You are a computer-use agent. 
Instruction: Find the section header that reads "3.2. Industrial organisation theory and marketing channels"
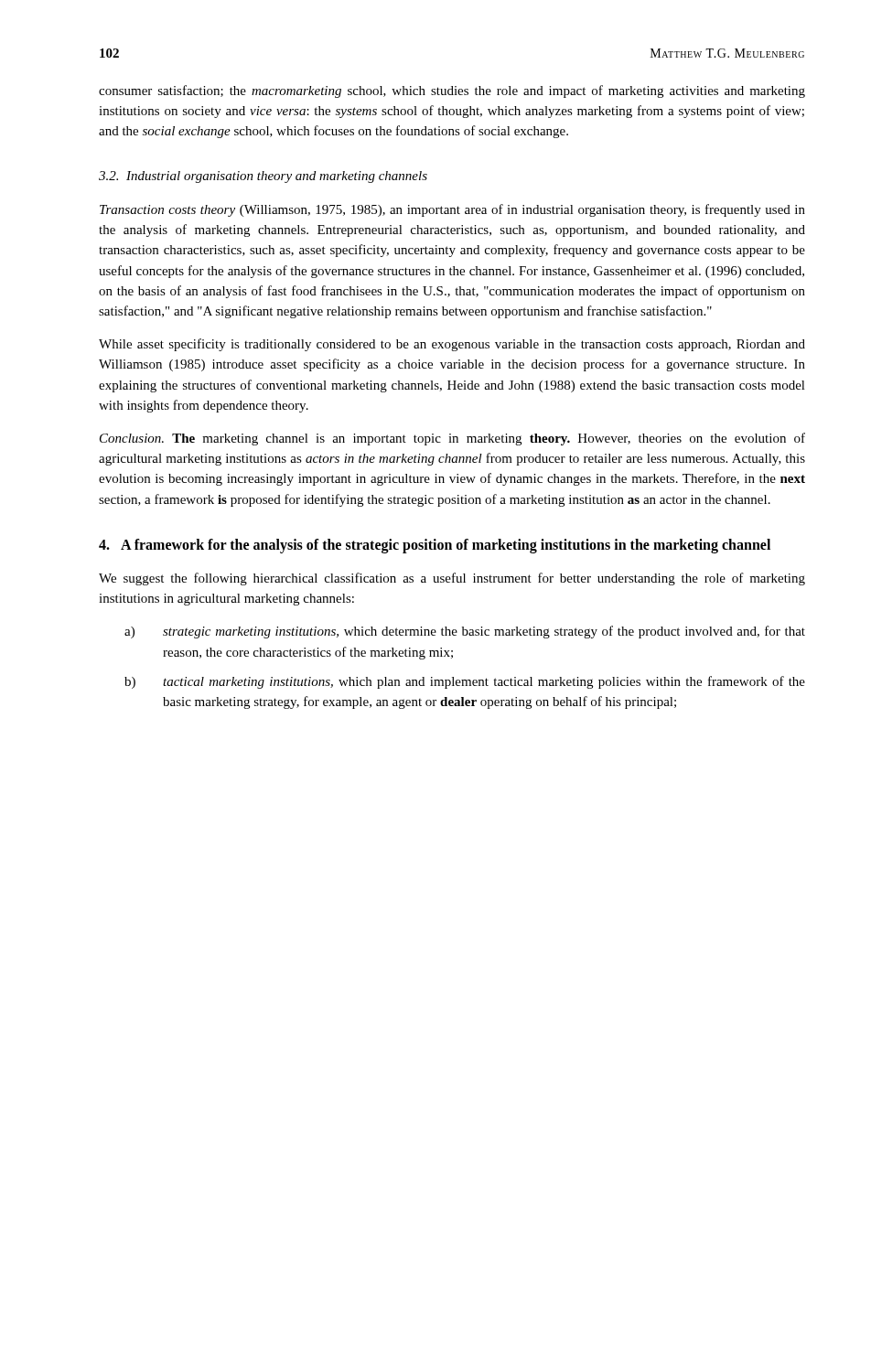[263, 176]
